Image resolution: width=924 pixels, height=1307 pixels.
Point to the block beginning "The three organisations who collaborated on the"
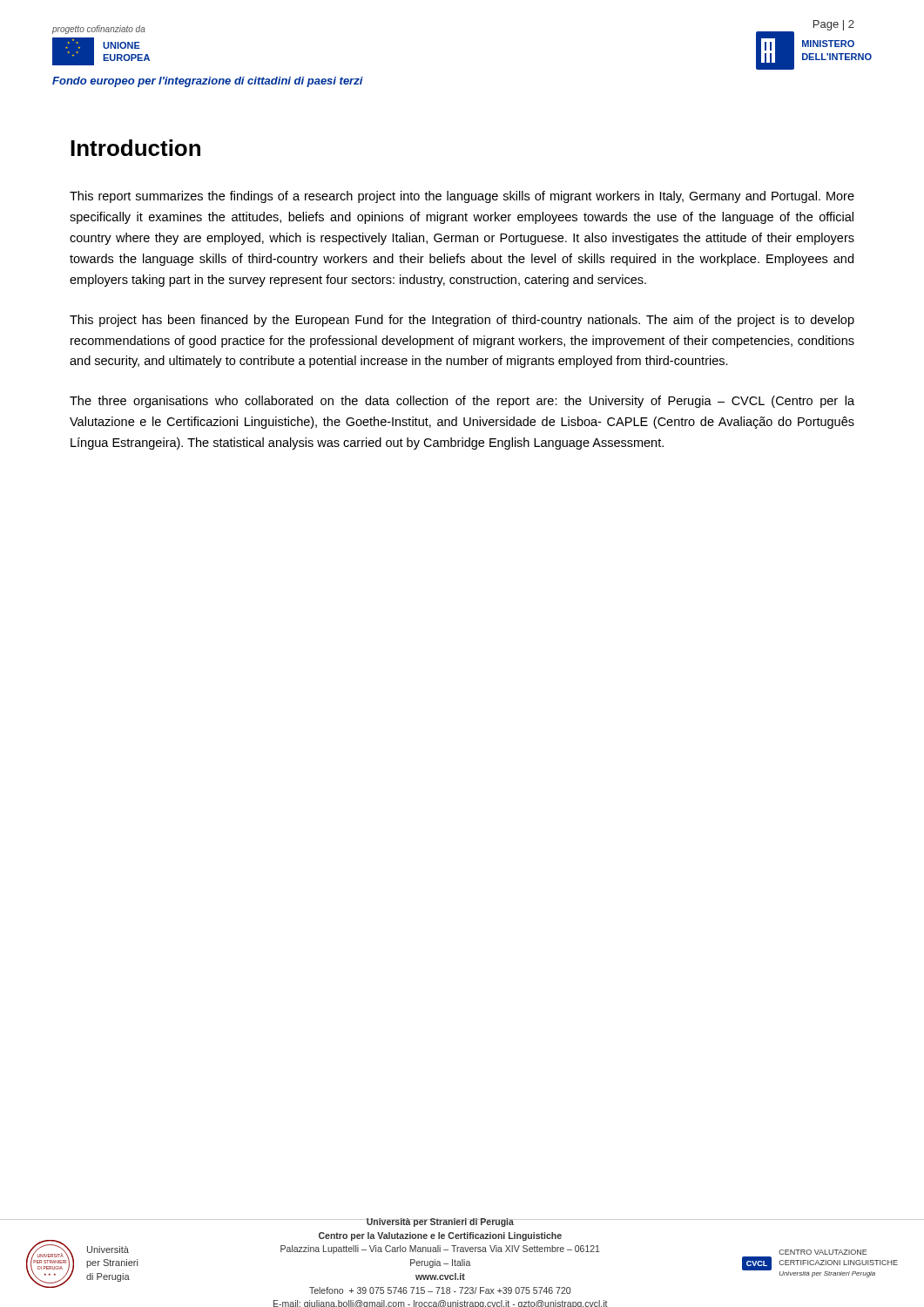point(462,423)
